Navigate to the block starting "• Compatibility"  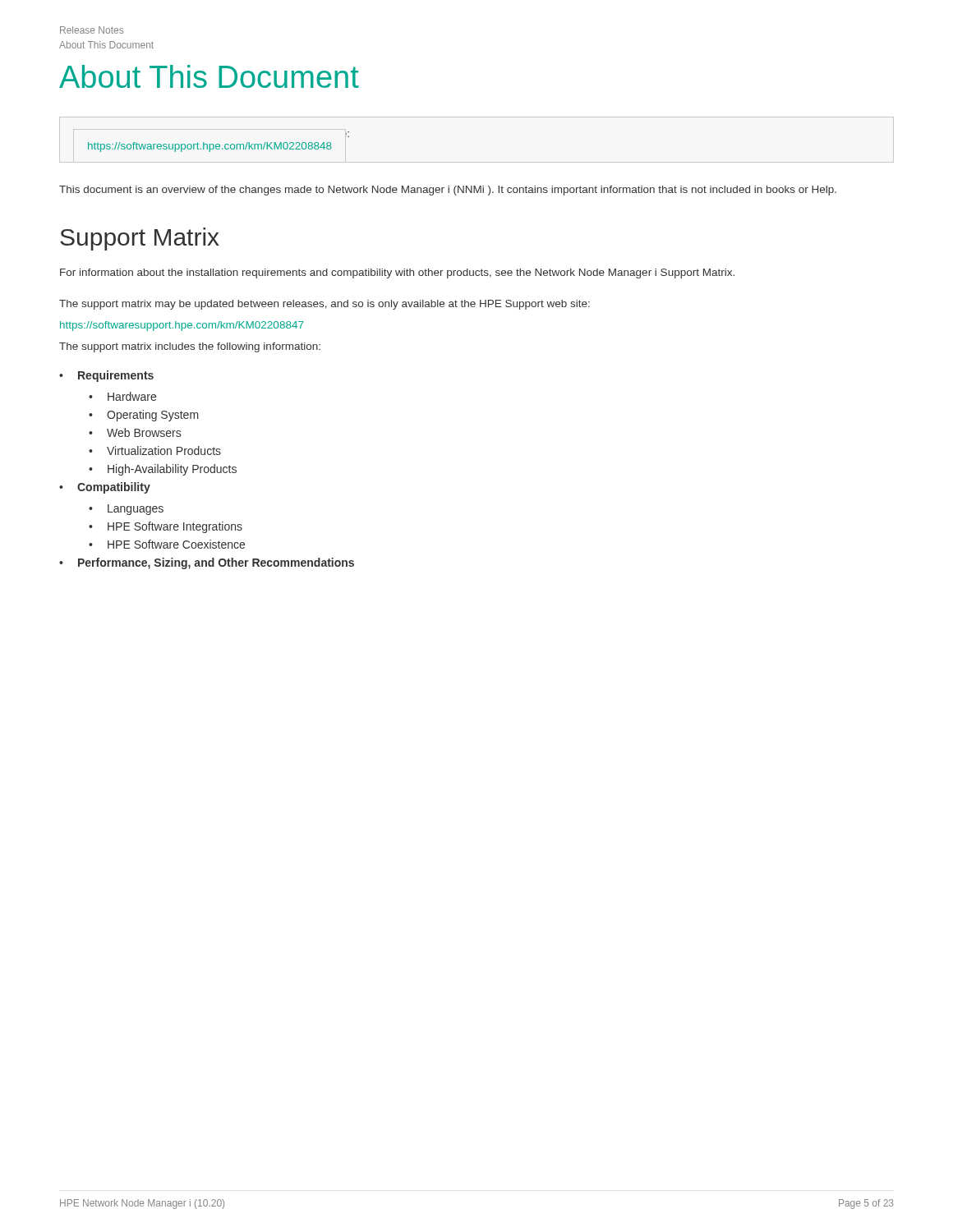pos(105,487)
